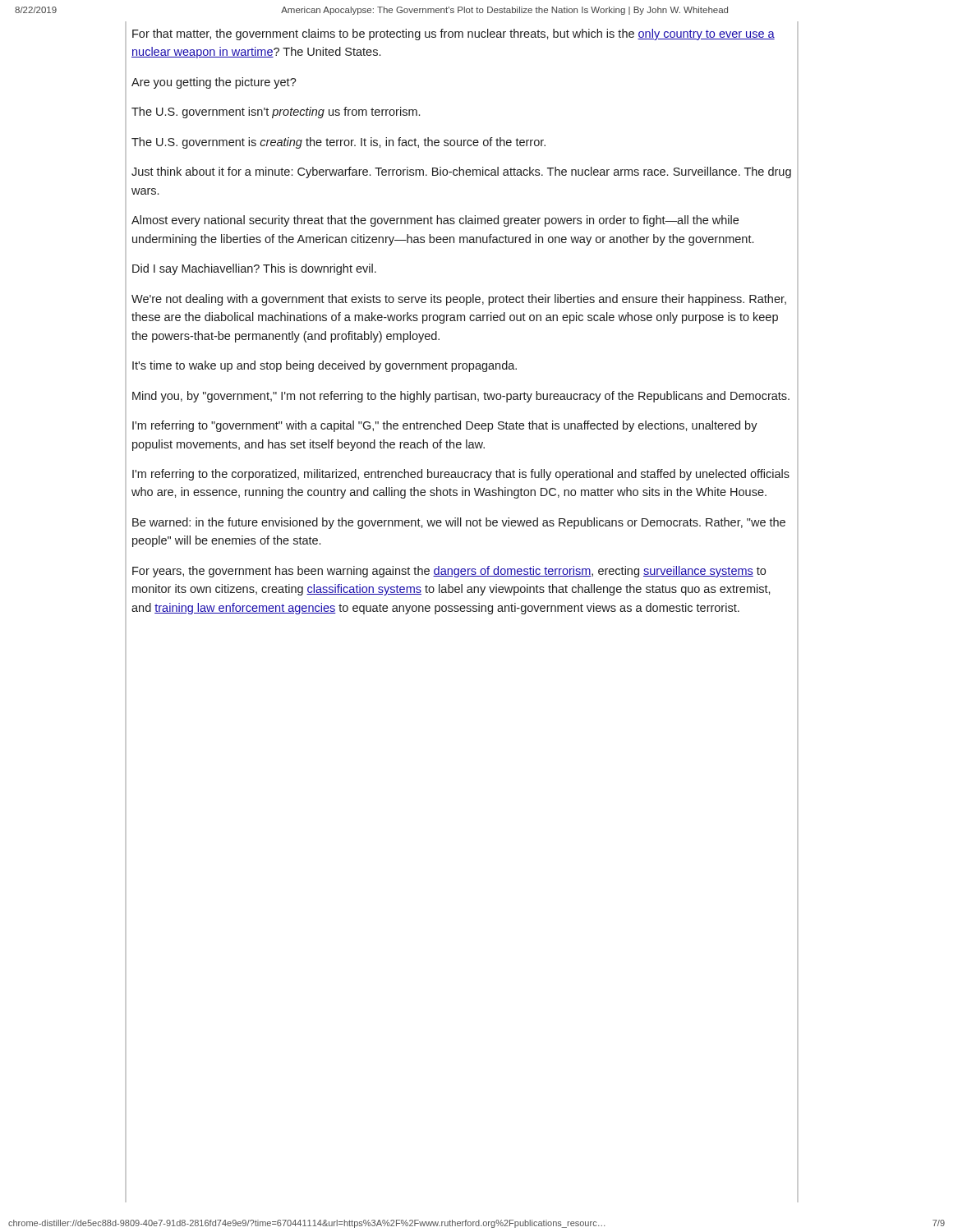The width and height of the screenshot is (953, 1232).
Task: Locate the block of text that opens with "It's time to"
Action: [x=325, y=366]
